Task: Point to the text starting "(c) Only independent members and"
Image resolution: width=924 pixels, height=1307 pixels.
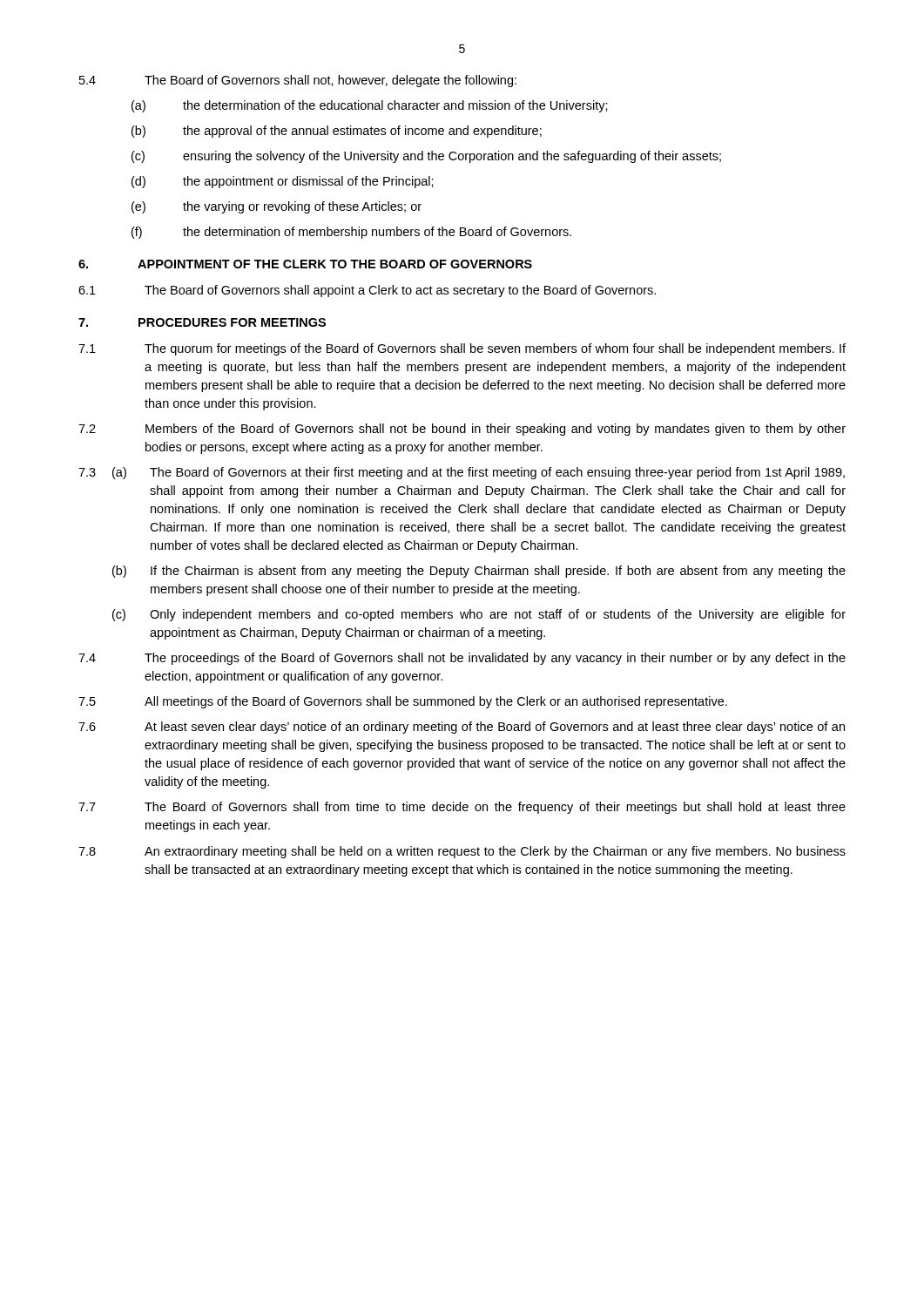Action: 462,624
